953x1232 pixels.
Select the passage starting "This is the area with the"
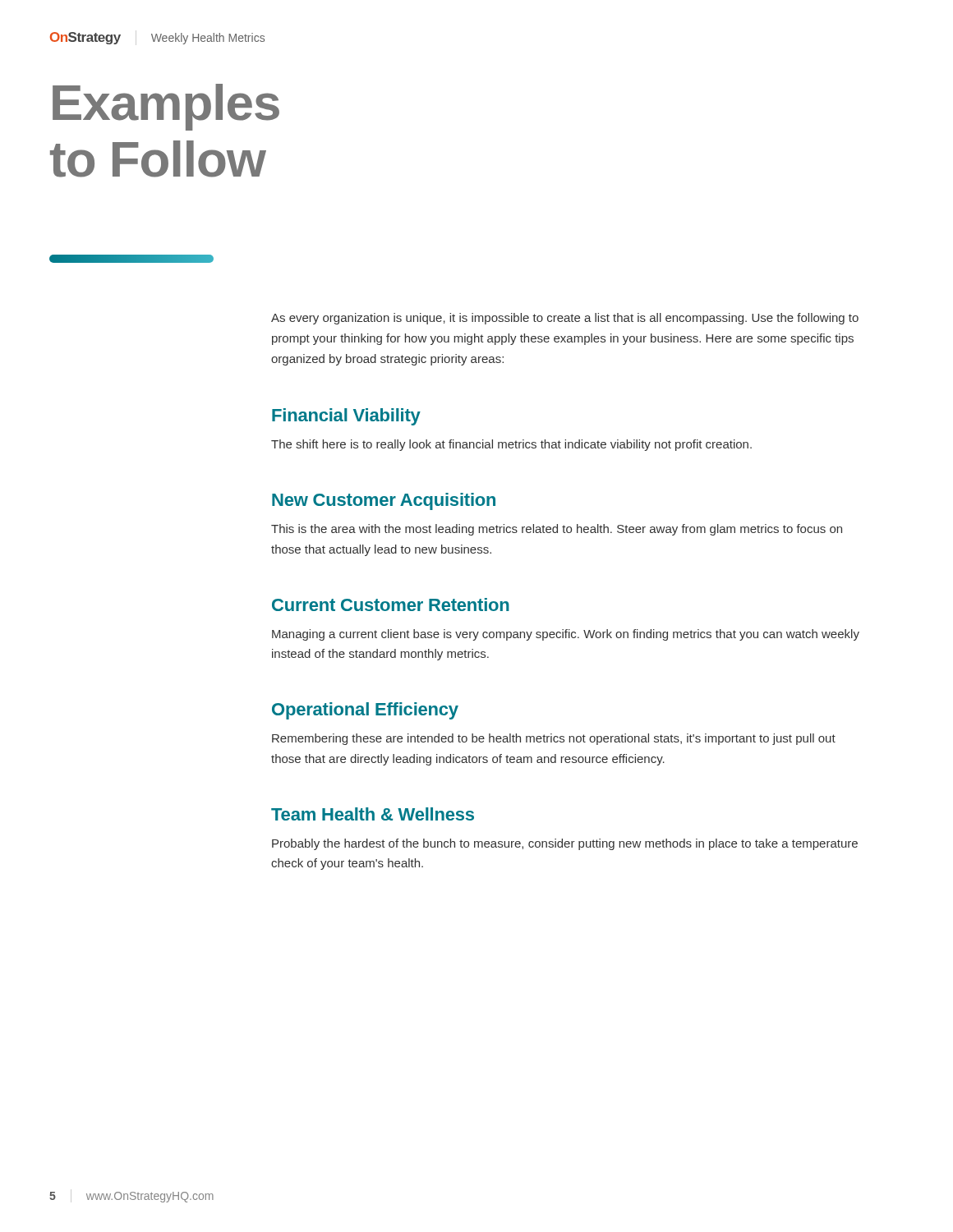557,539
